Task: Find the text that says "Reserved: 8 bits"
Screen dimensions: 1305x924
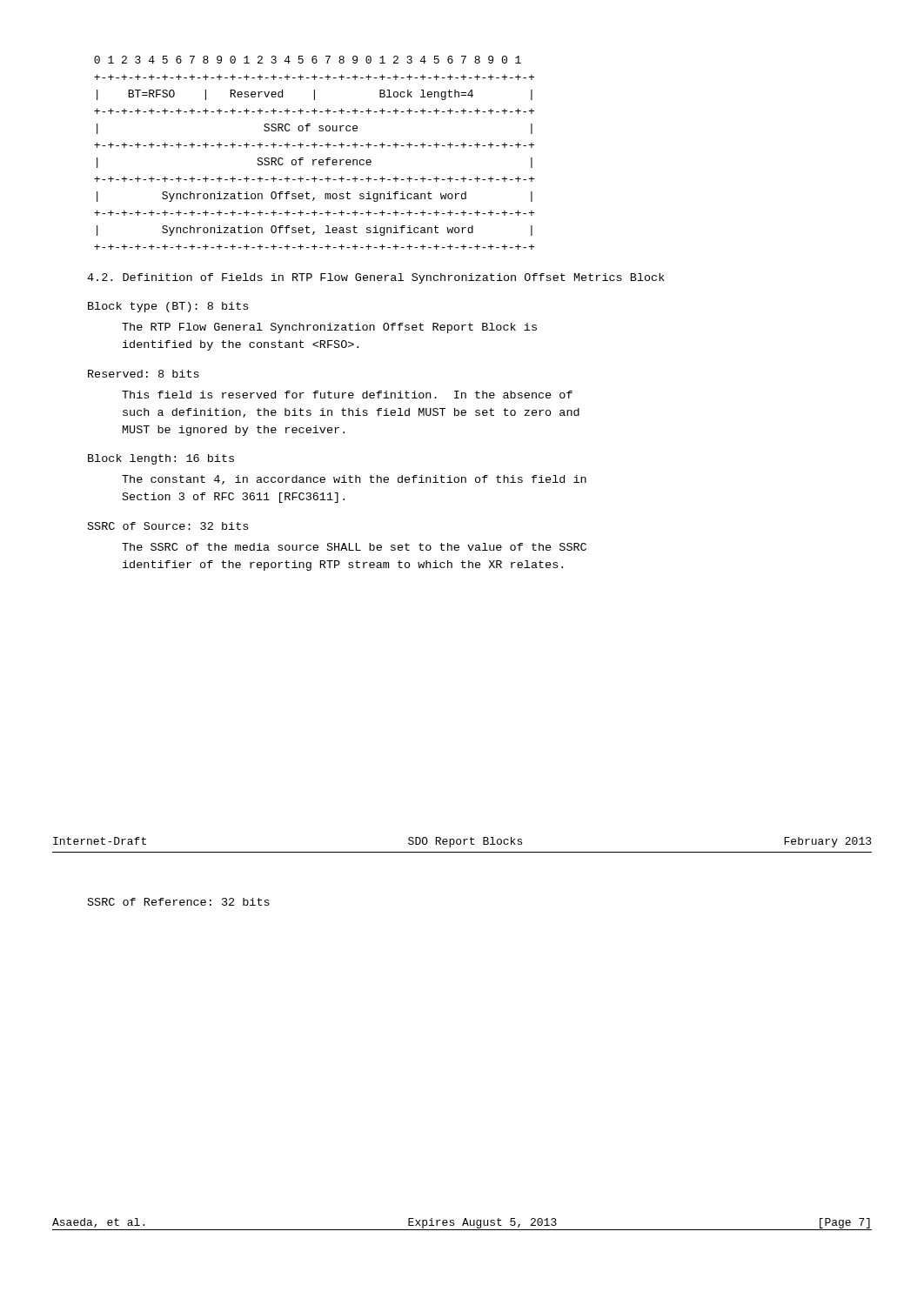Action: (x=143, y=374)
